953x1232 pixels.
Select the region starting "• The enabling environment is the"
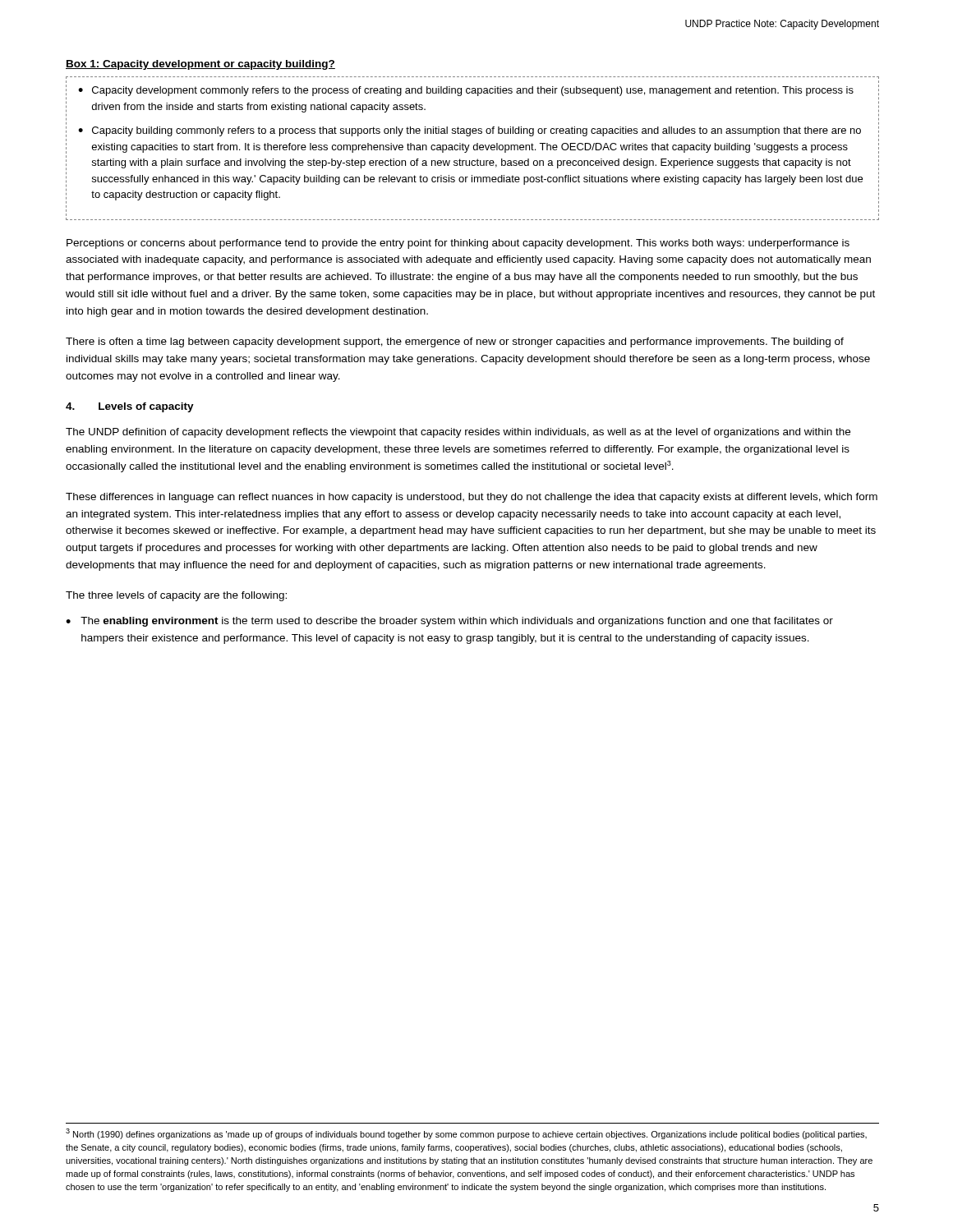pos(472,630)
